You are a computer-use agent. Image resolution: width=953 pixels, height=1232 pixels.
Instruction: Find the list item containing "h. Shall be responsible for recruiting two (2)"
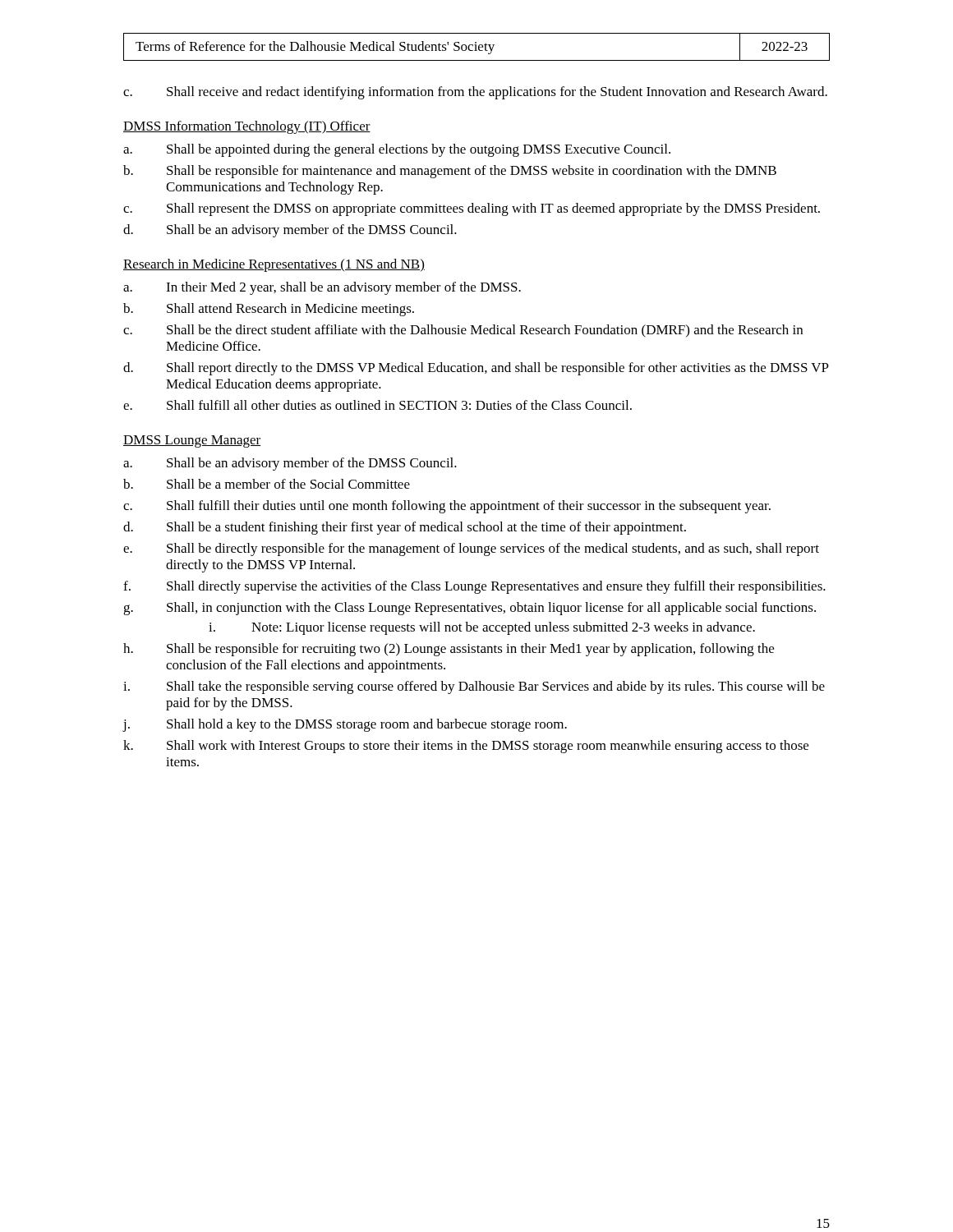476,657
